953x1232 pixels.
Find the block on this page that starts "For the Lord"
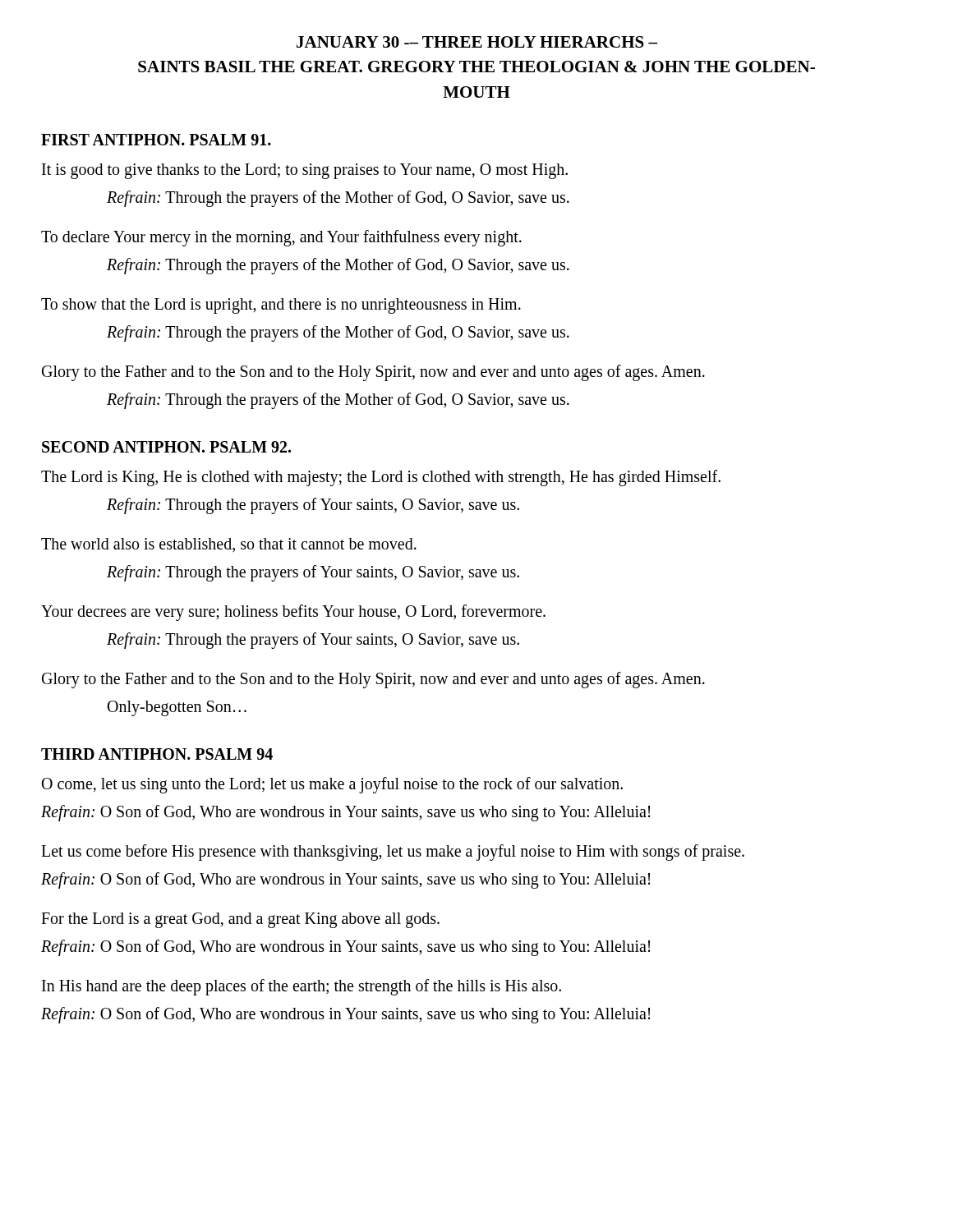click(x=240, y=920)
